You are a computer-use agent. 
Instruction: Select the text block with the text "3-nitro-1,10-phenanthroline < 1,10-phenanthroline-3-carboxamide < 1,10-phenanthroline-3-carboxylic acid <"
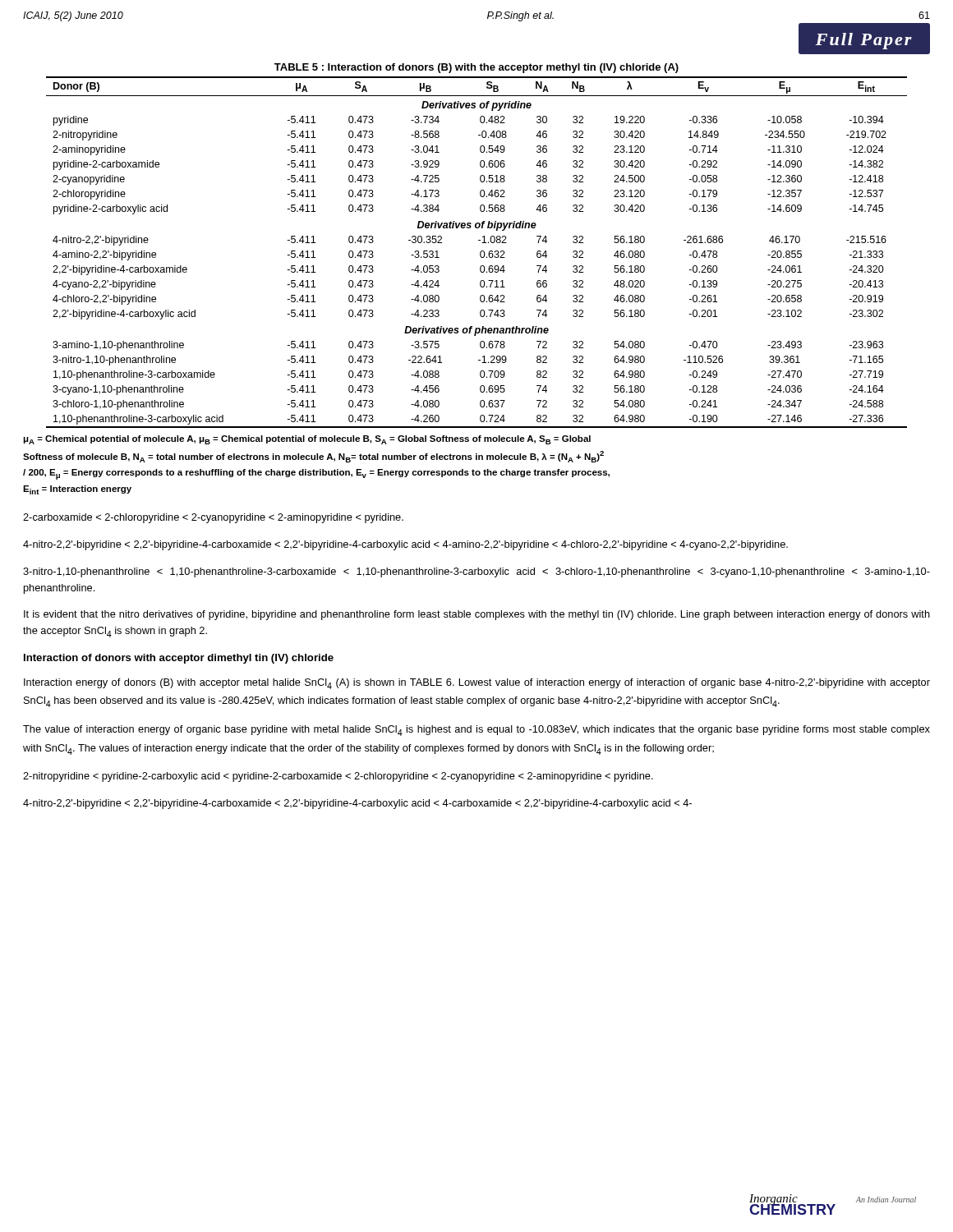[x=476, y=580]
